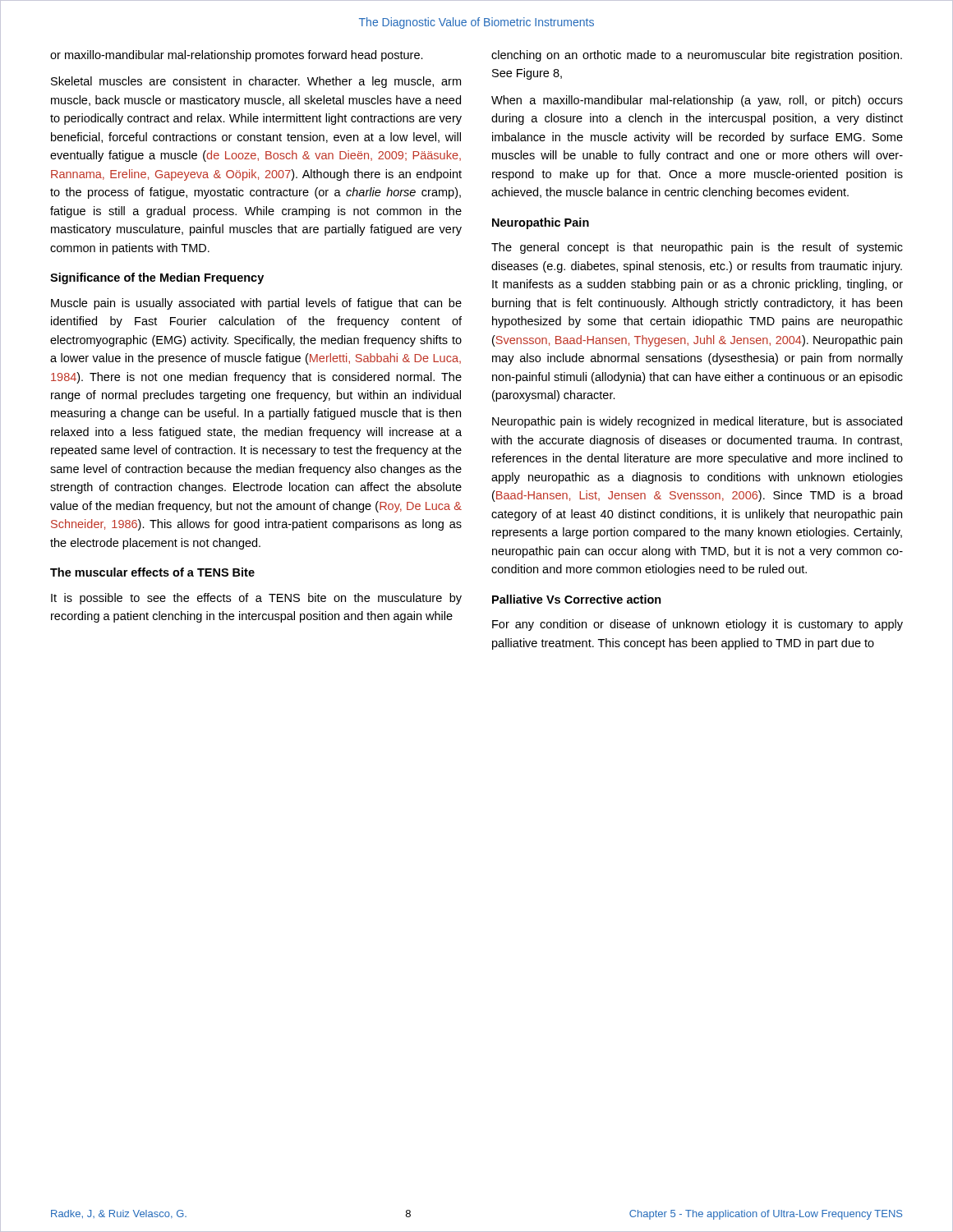This screenshot has height=1232, width=953.
Task: Locate the passage starting "For any condition or disease of unknown etiology"
Action: pos(697,634)
